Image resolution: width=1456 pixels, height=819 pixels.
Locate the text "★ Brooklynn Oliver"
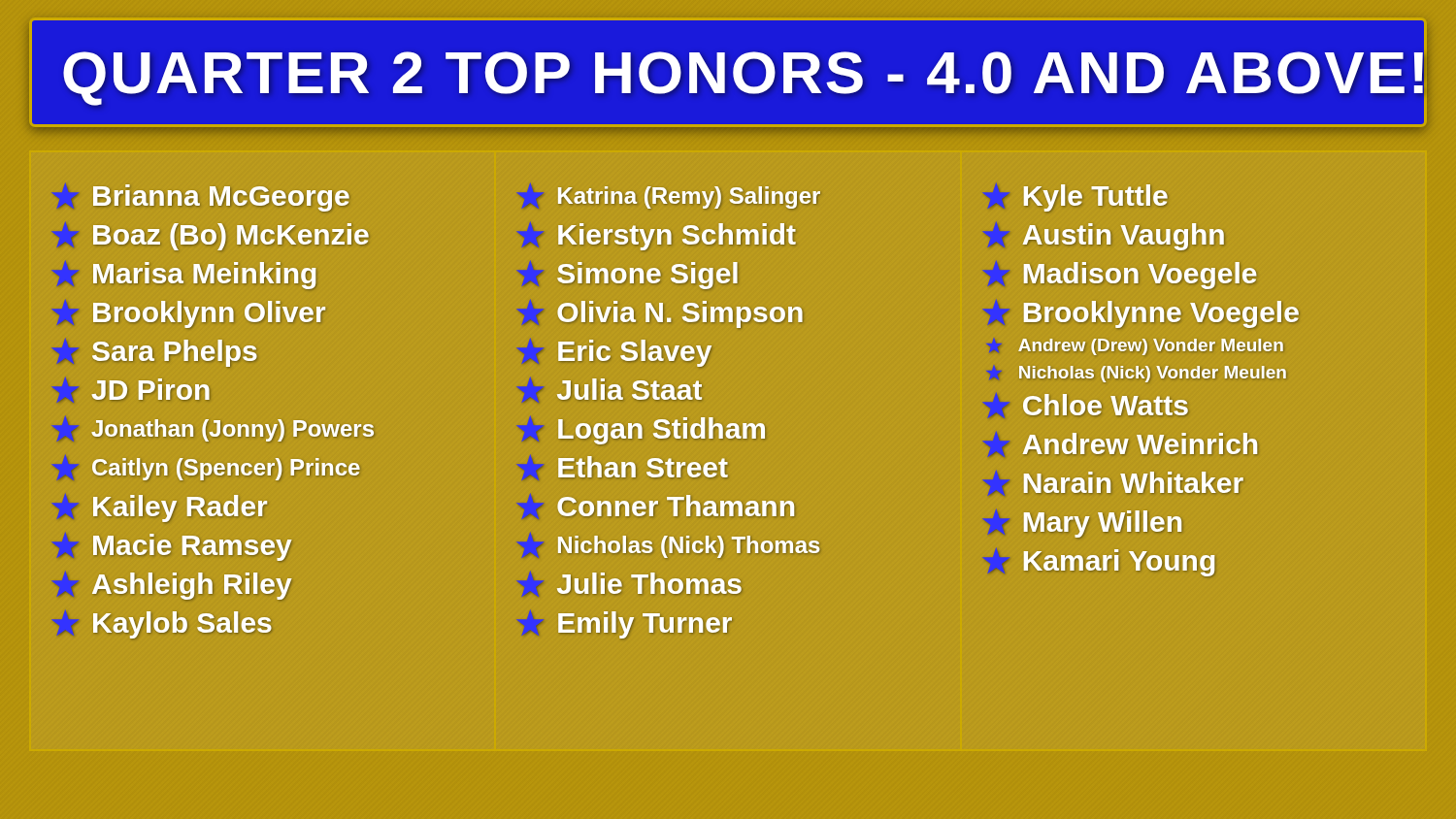pyautogui.click(x=188, y=312)
